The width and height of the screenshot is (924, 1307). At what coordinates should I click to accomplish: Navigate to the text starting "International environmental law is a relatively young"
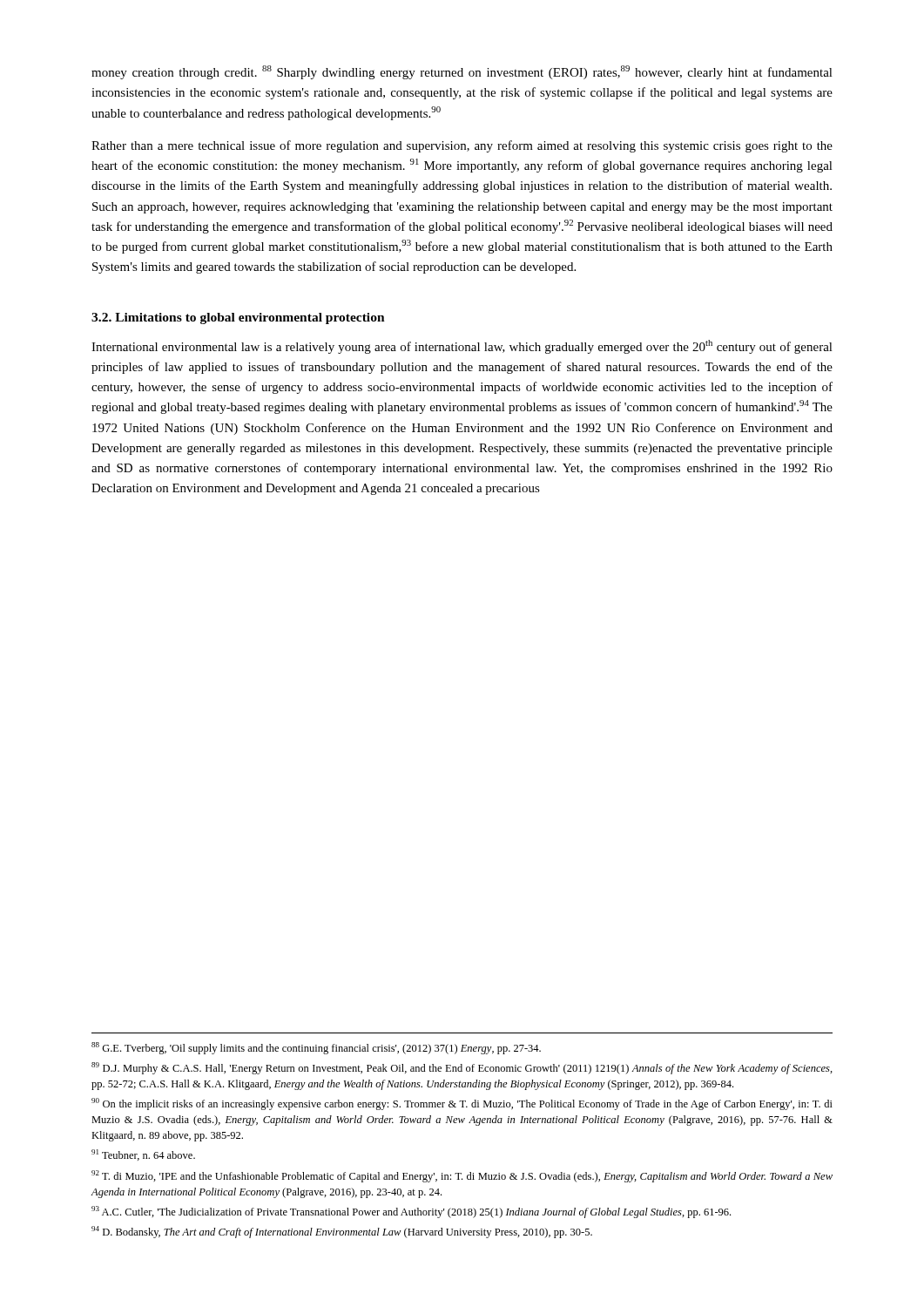pos(462,416)
